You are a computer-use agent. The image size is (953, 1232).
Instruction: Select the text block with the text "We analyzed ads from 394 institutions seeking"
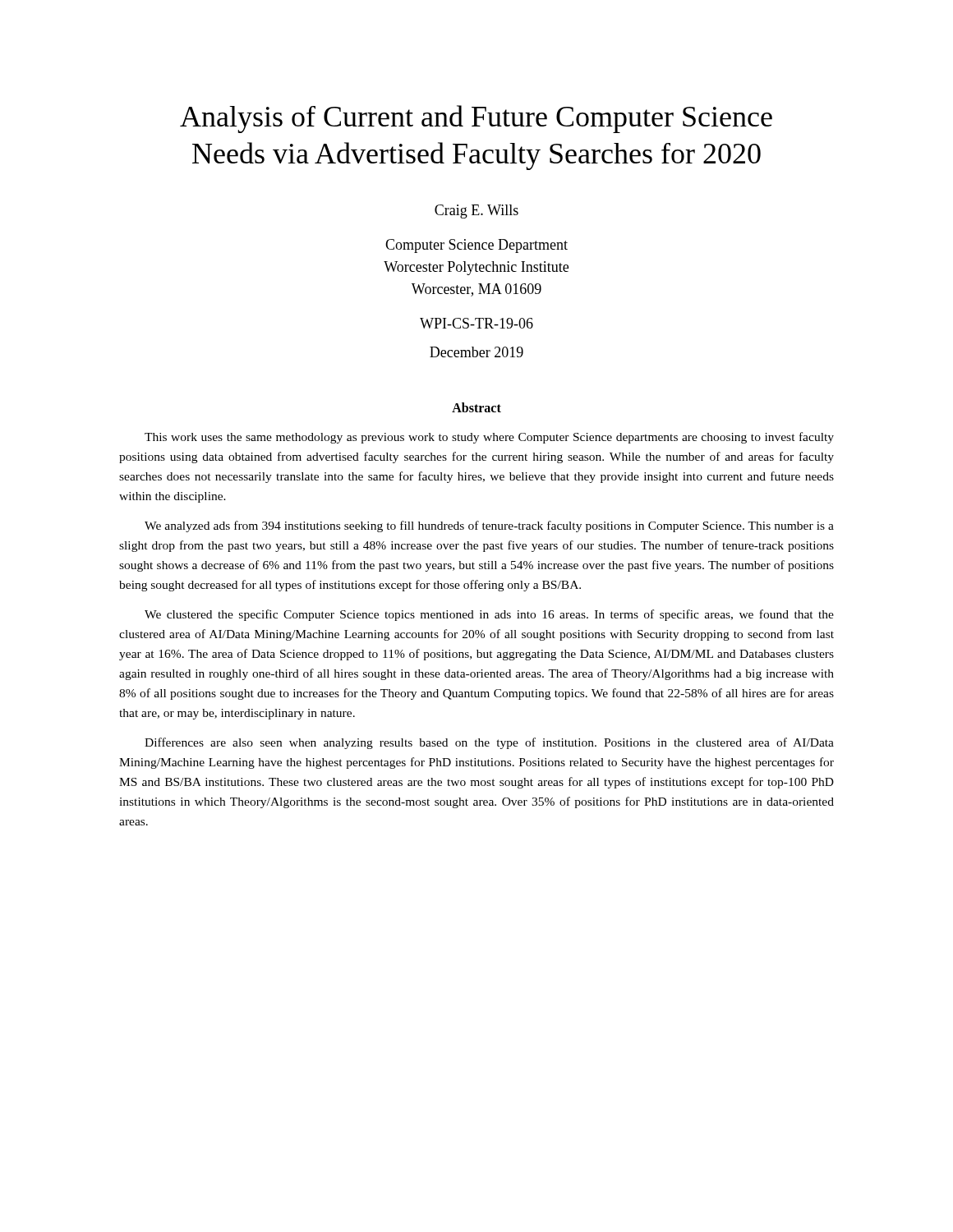[476, 555]
